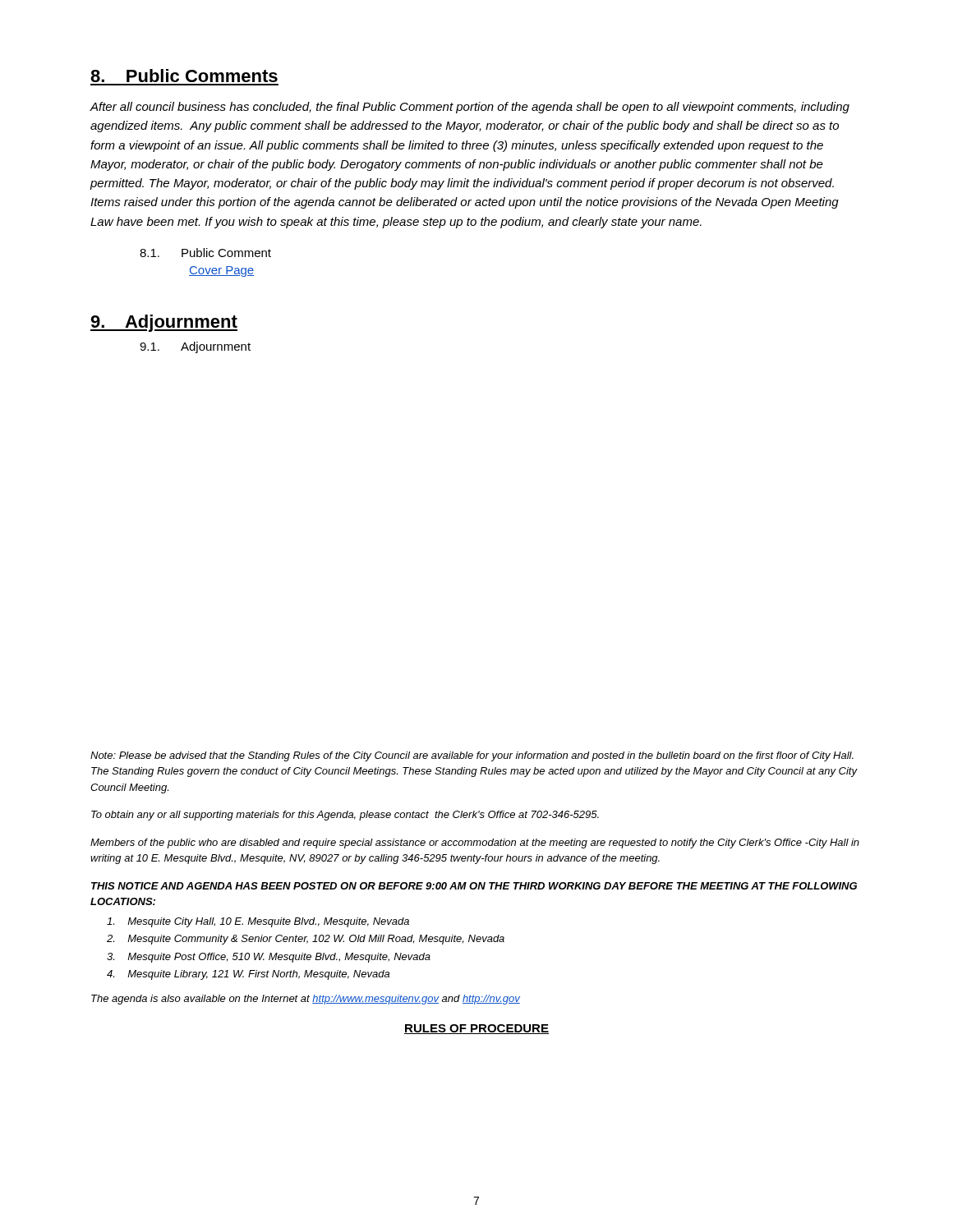Locate the passage starting "2. Mesquite Community & Senior"
The width and height of the screenshot is (953, 1232).
pos(306,938)
